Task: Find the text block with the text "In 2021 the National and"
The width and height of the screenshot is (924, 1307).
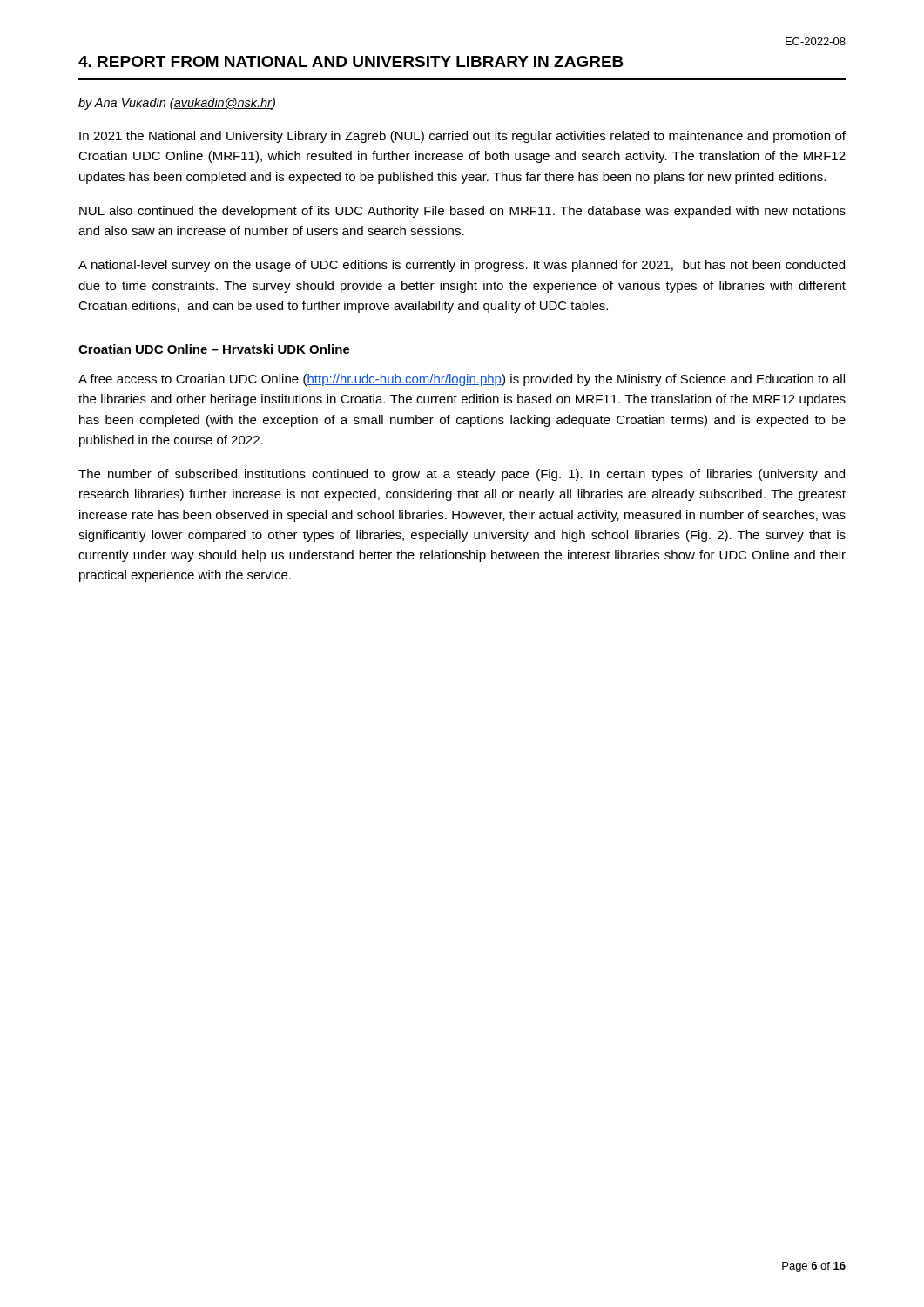Action: 462,156
